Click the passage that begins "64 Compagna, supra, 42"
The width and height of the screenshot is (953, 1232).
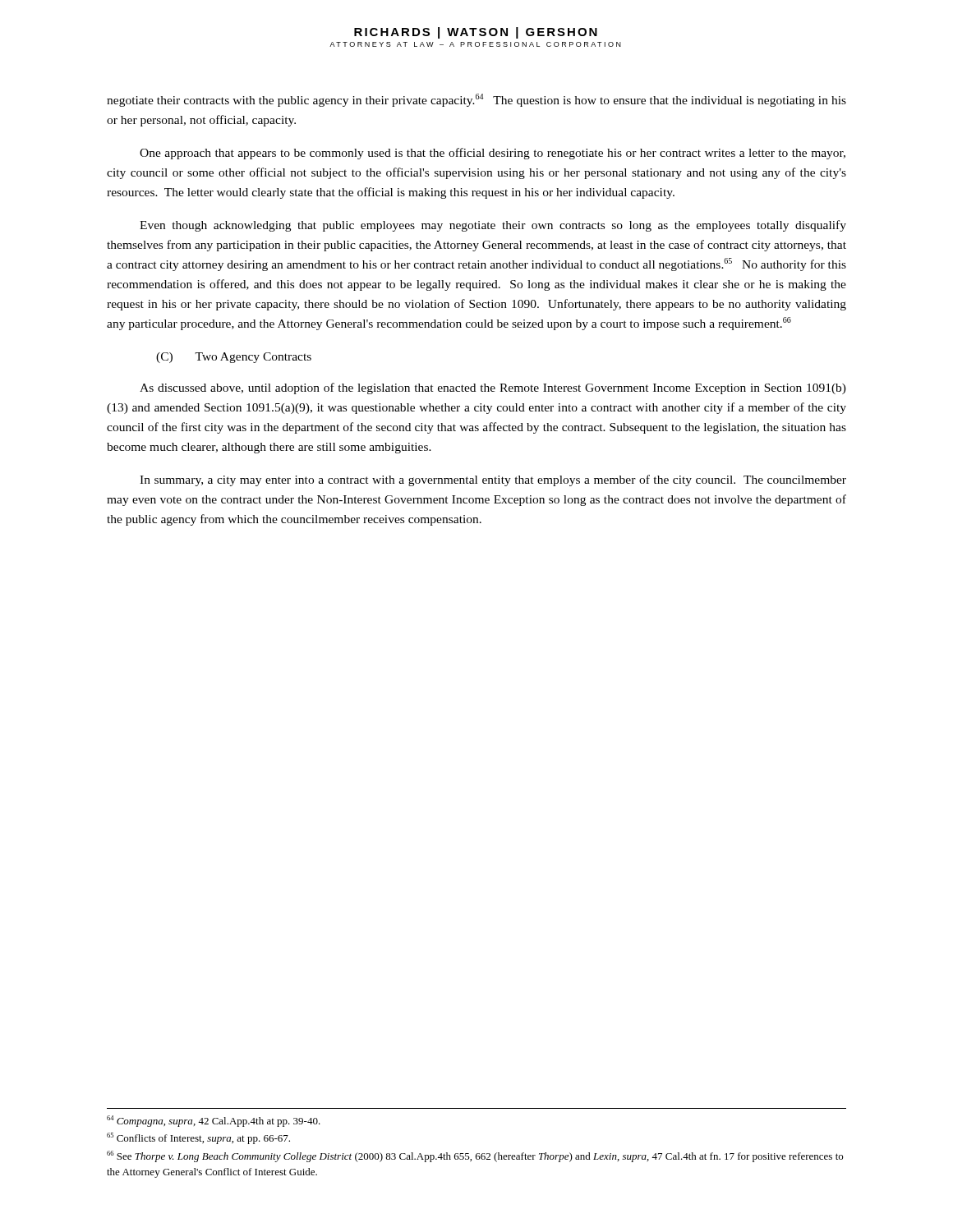(x=214, y=1120)
